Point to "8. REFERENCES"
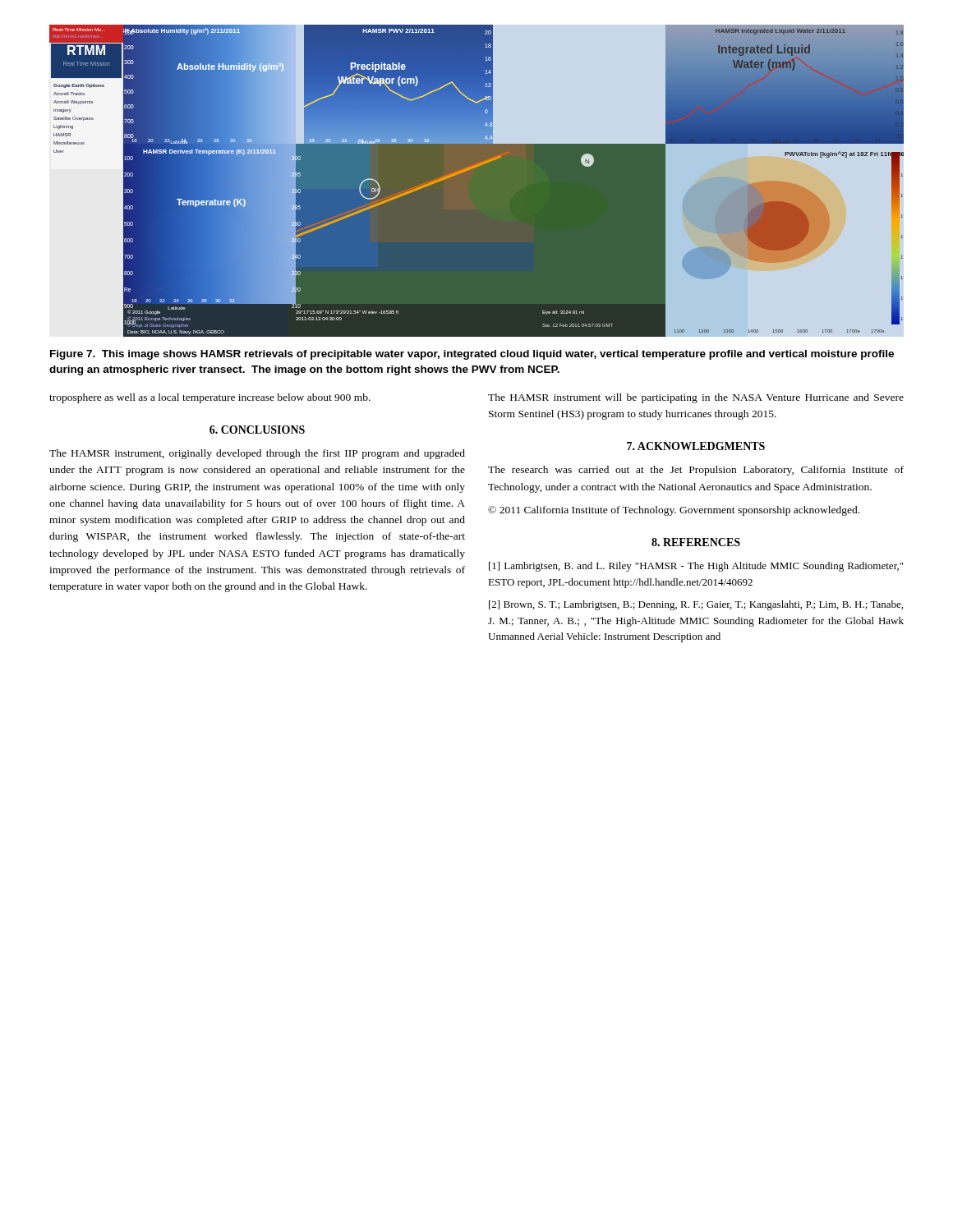Image resolution: width=953 pixels, height=1232 pixels. coord(696,543)
